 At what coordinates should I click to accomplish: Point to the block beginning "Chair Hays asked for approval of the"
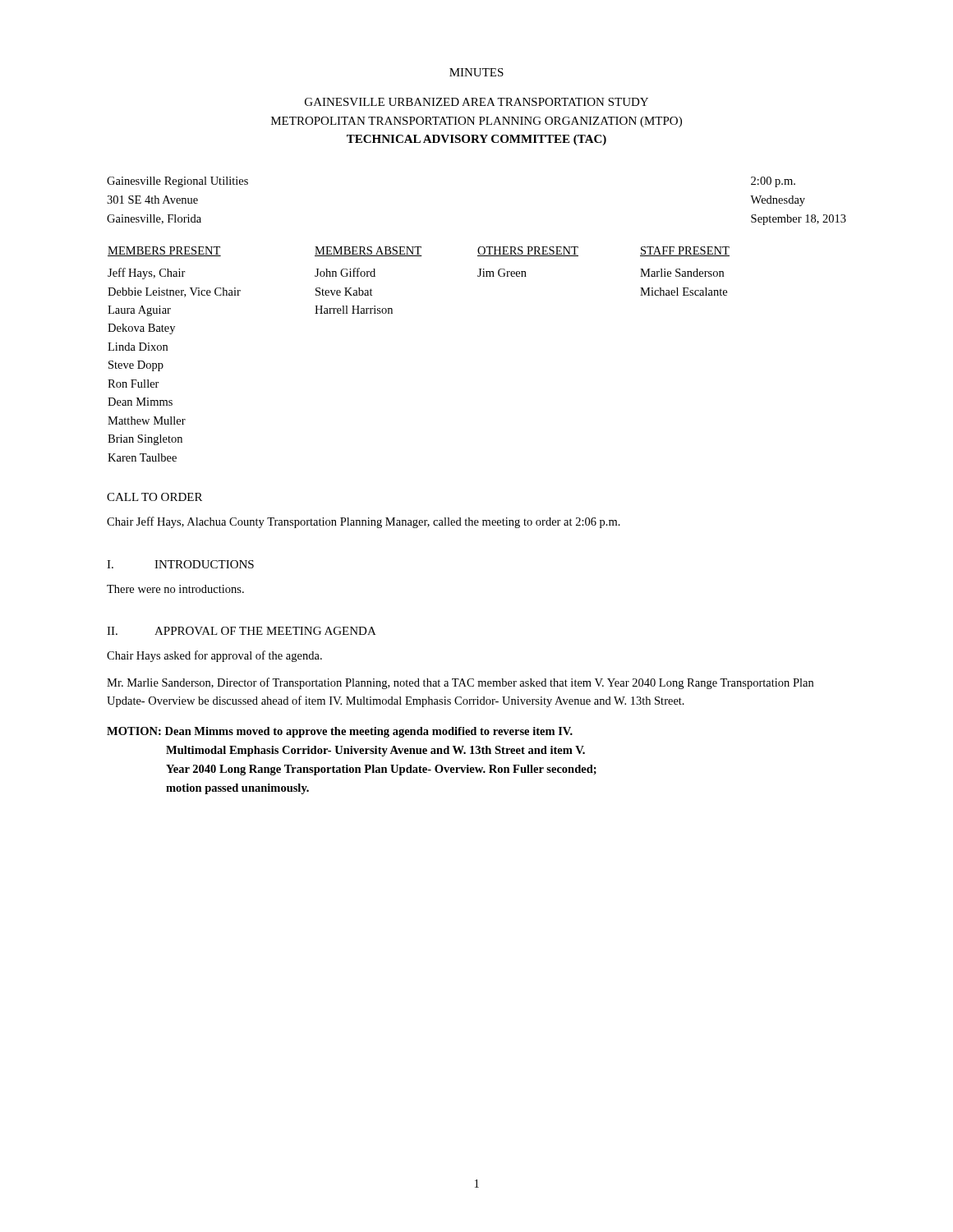click(215, 656)
